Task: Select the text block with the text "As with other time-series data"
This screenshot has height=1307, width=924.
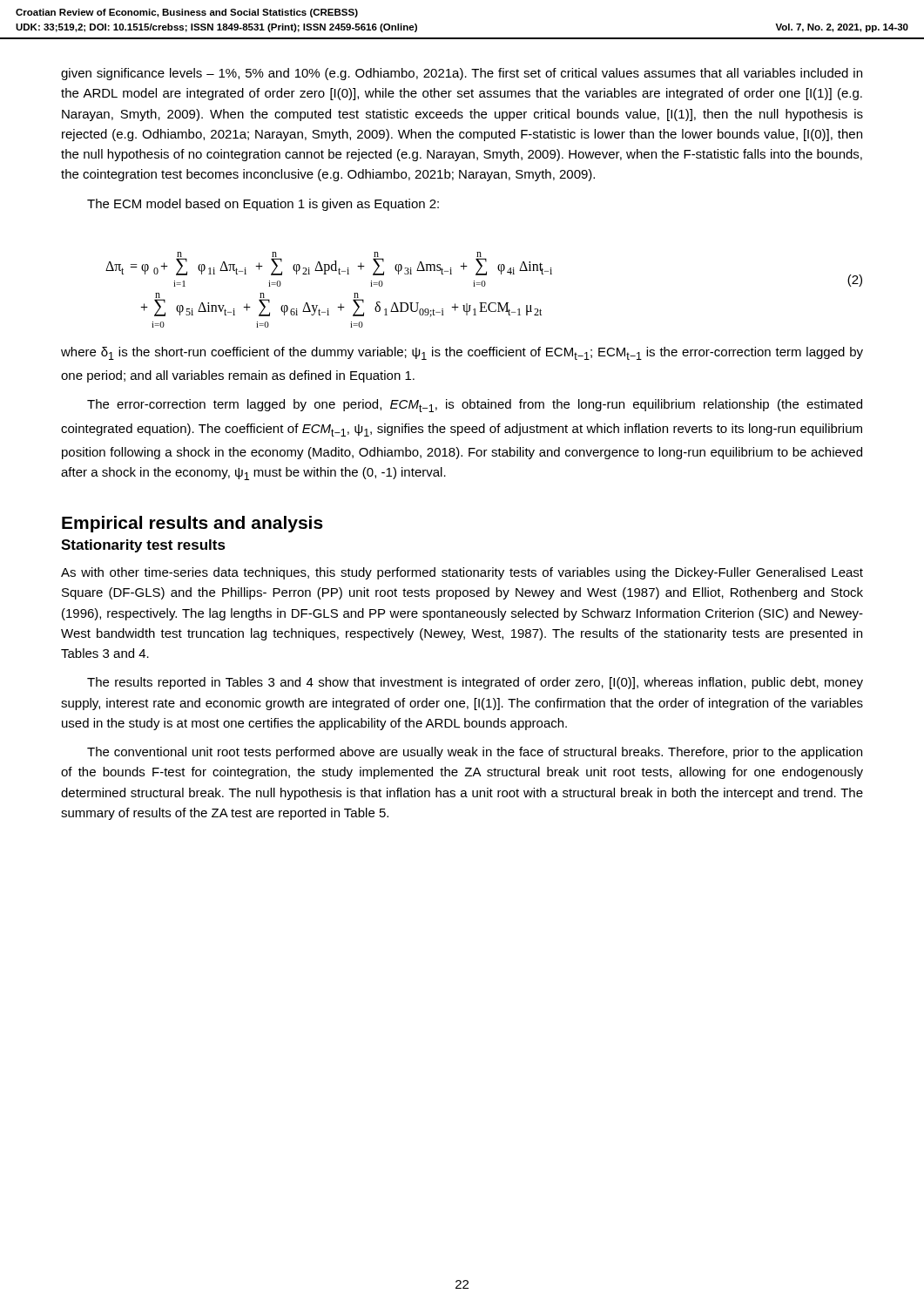Action: 462,613
